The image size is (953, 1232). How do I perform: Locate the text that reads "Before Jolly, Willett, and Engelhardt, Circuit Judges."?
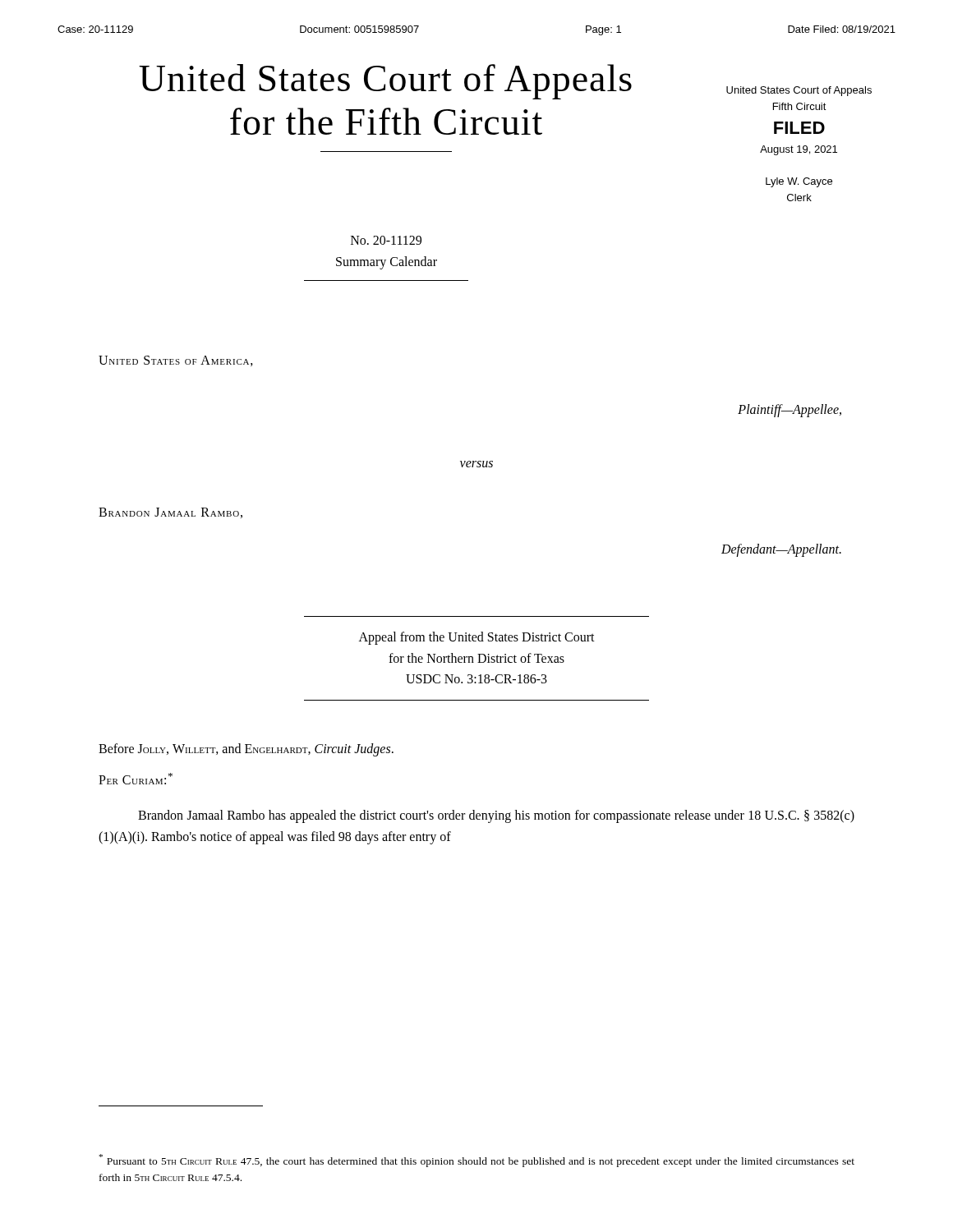(246, 749)
